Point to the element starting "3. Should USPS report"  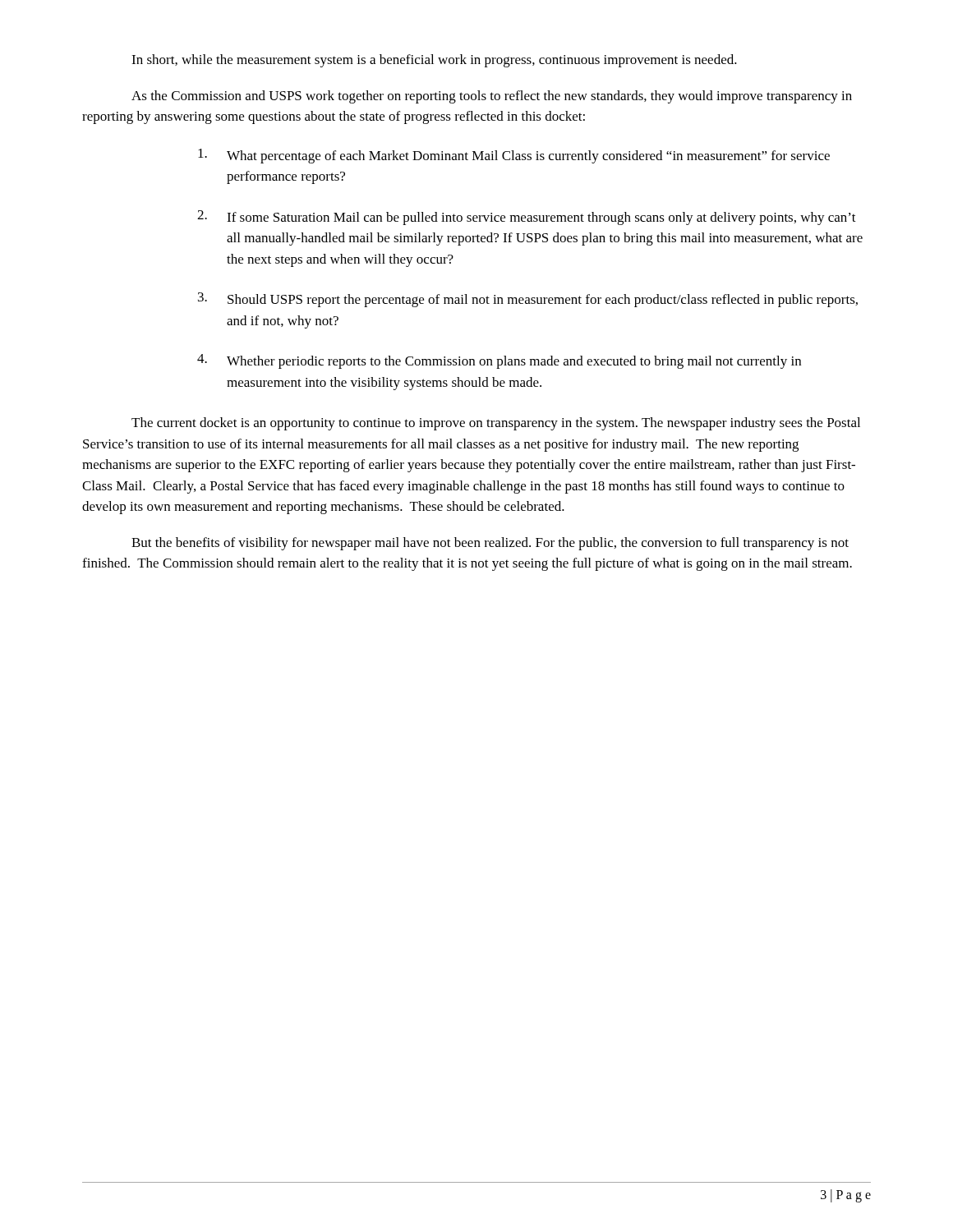(534, 310)
